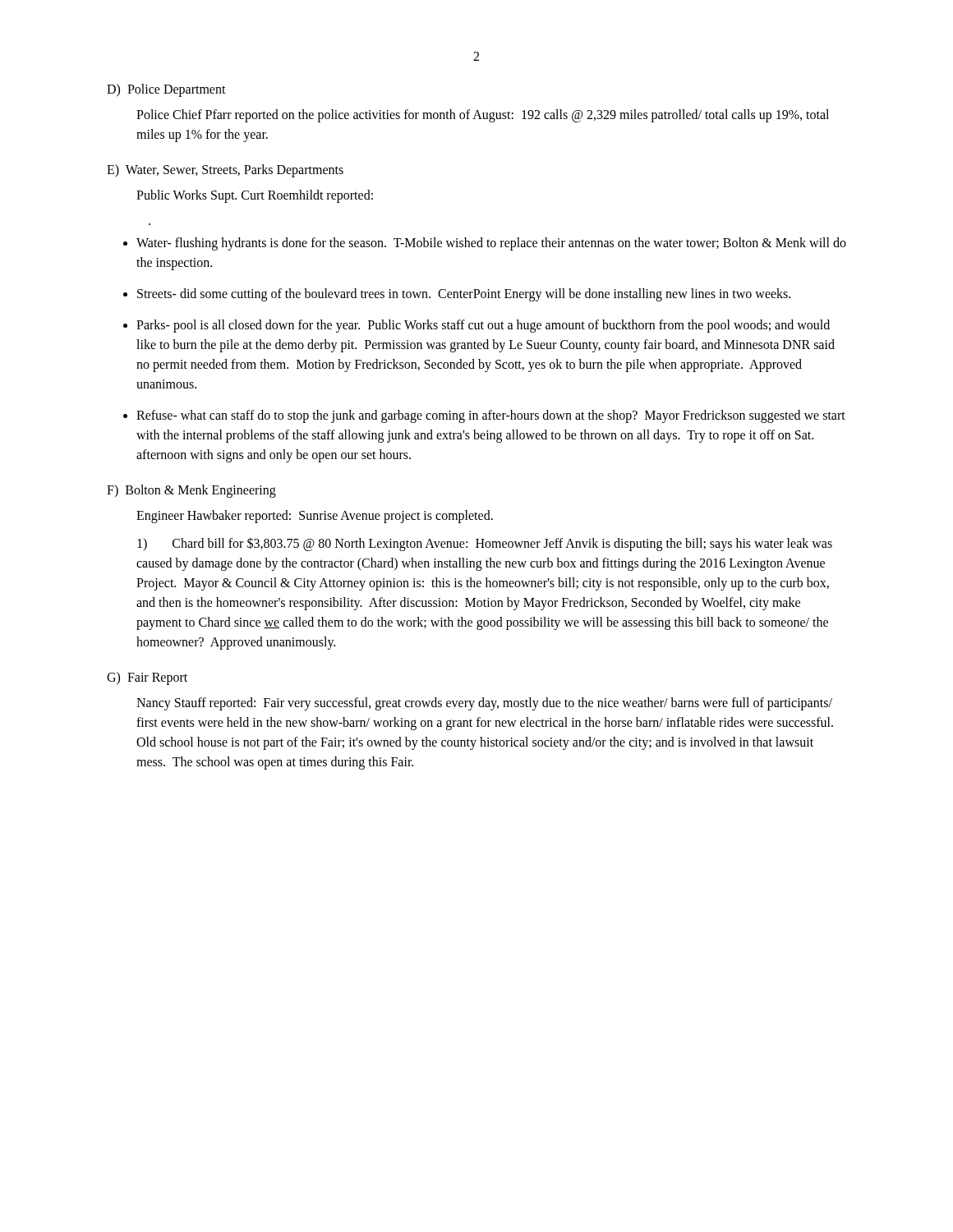The width and height of the screenshot is (953, 1232).
Task: Locate the block of text that opens with "Parks- pool is all closed"
Action: point(486,354)
